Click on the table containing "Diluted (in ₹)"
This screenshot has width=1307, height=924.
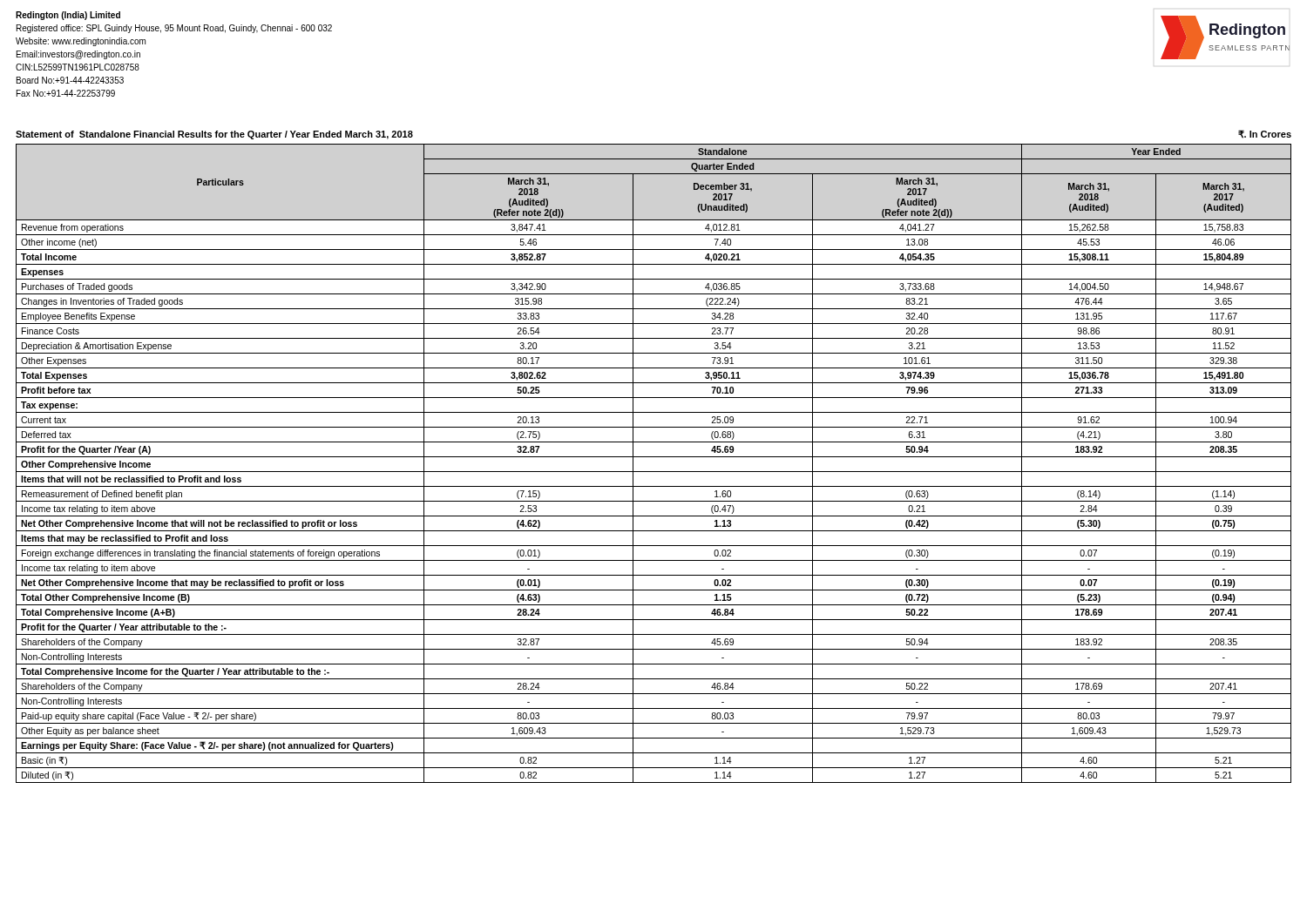point(654,463)
